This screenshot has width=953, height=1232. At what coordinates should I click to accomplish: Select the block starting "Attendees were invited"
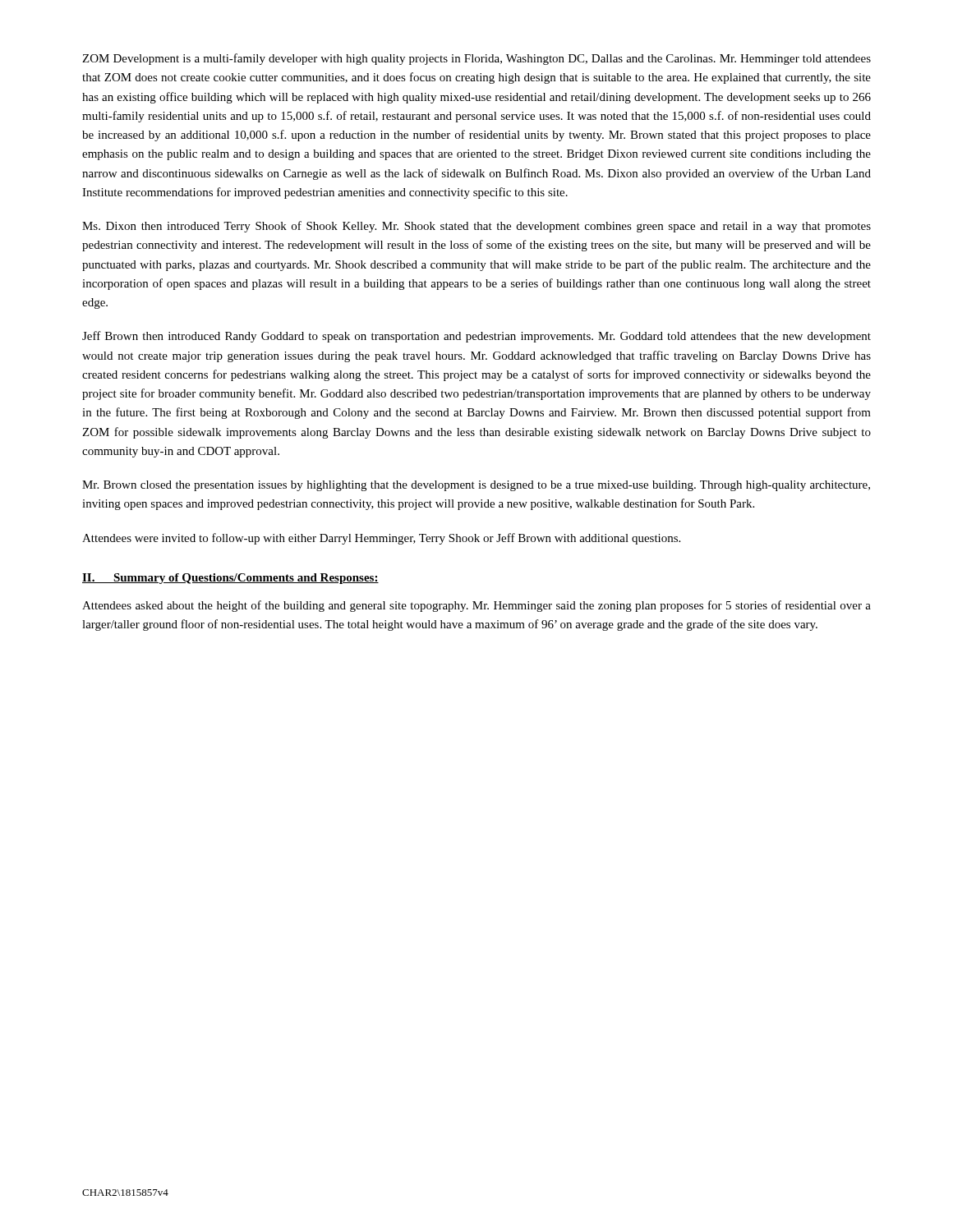382,538
